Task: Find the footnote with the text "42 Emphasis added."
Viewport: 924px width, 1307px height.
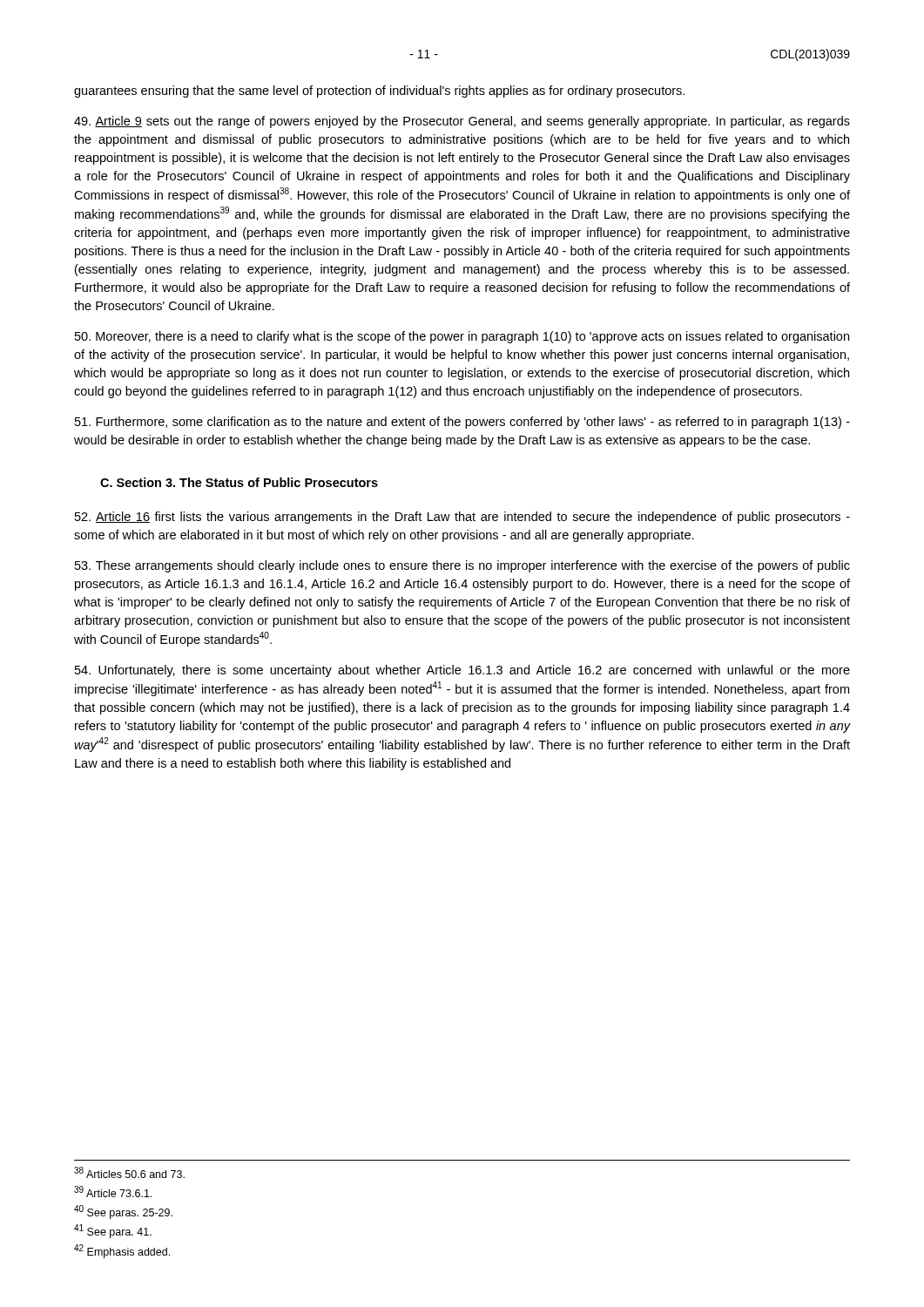Action: tap(122, 1251)
